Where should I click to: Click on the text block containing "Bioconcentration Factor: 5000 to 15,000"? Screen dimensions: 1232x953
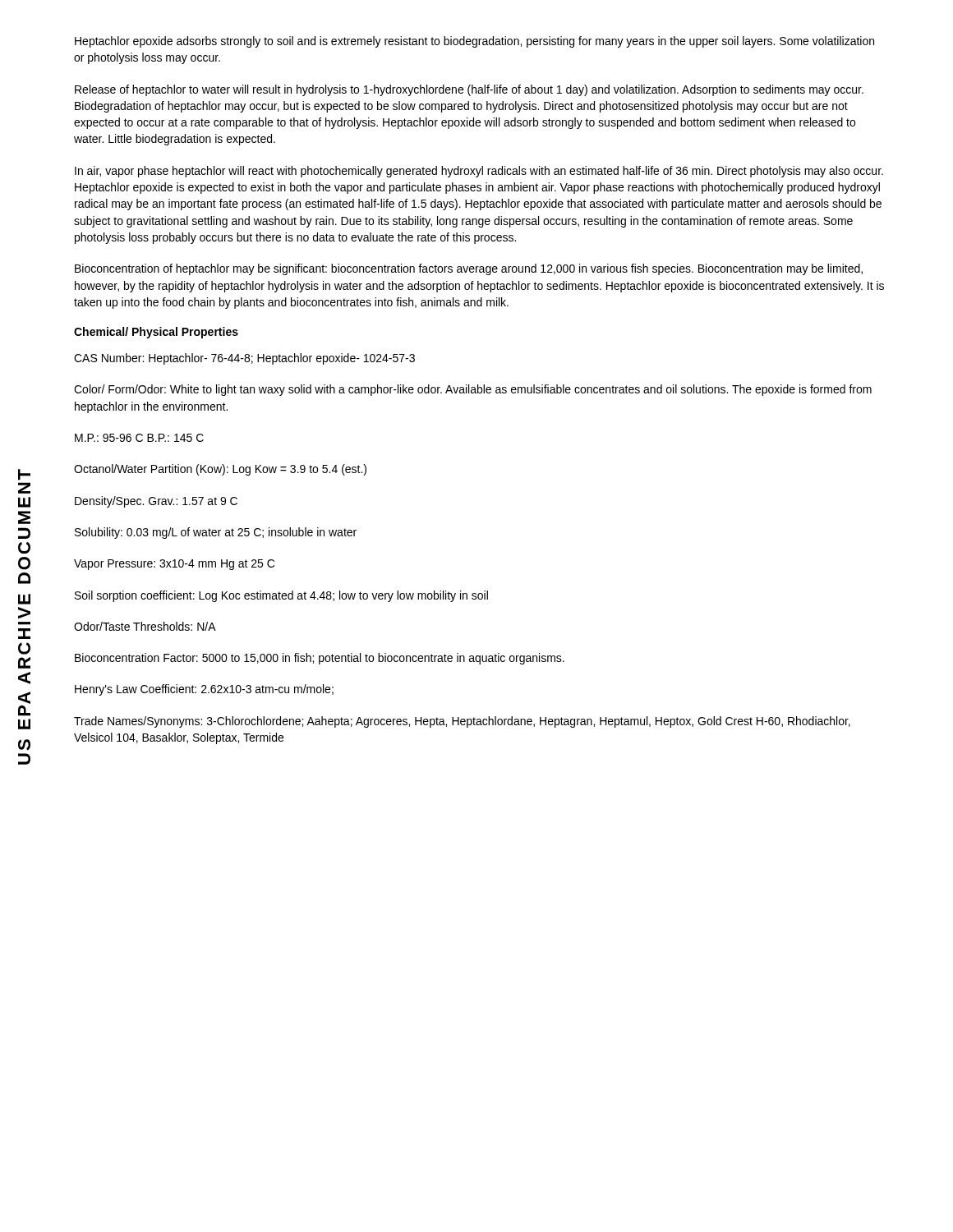click(x=319, y=658)
